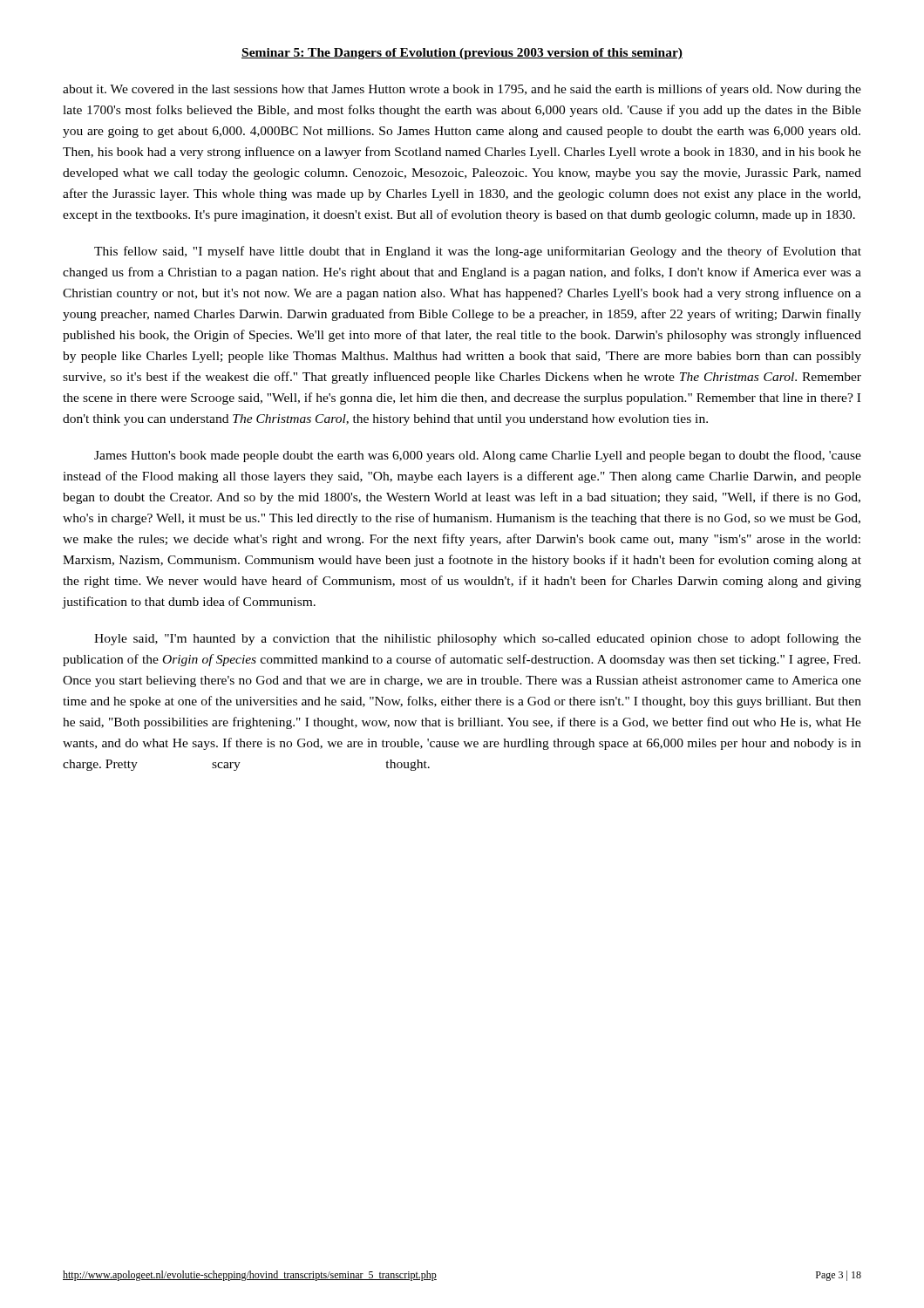Image resolution: width=924 pixels, height=1308 pixels.
Task: Locate the text block that reads "James Hutton's book made people doubt"
Action: (462, 528)
